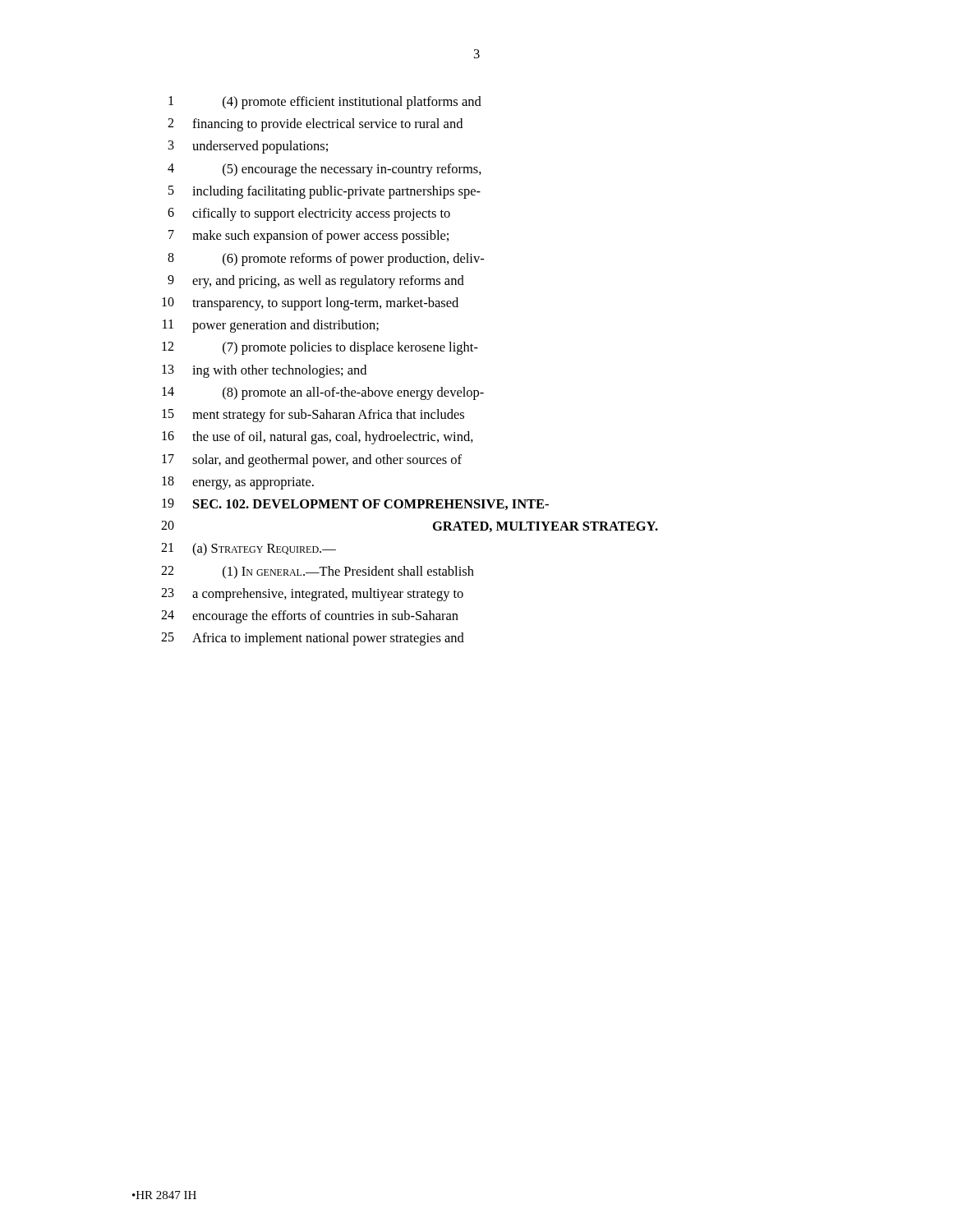Locate the region starting "1 (4) promote efficient"
The image size is (953, 1232).
pos(325,103)
